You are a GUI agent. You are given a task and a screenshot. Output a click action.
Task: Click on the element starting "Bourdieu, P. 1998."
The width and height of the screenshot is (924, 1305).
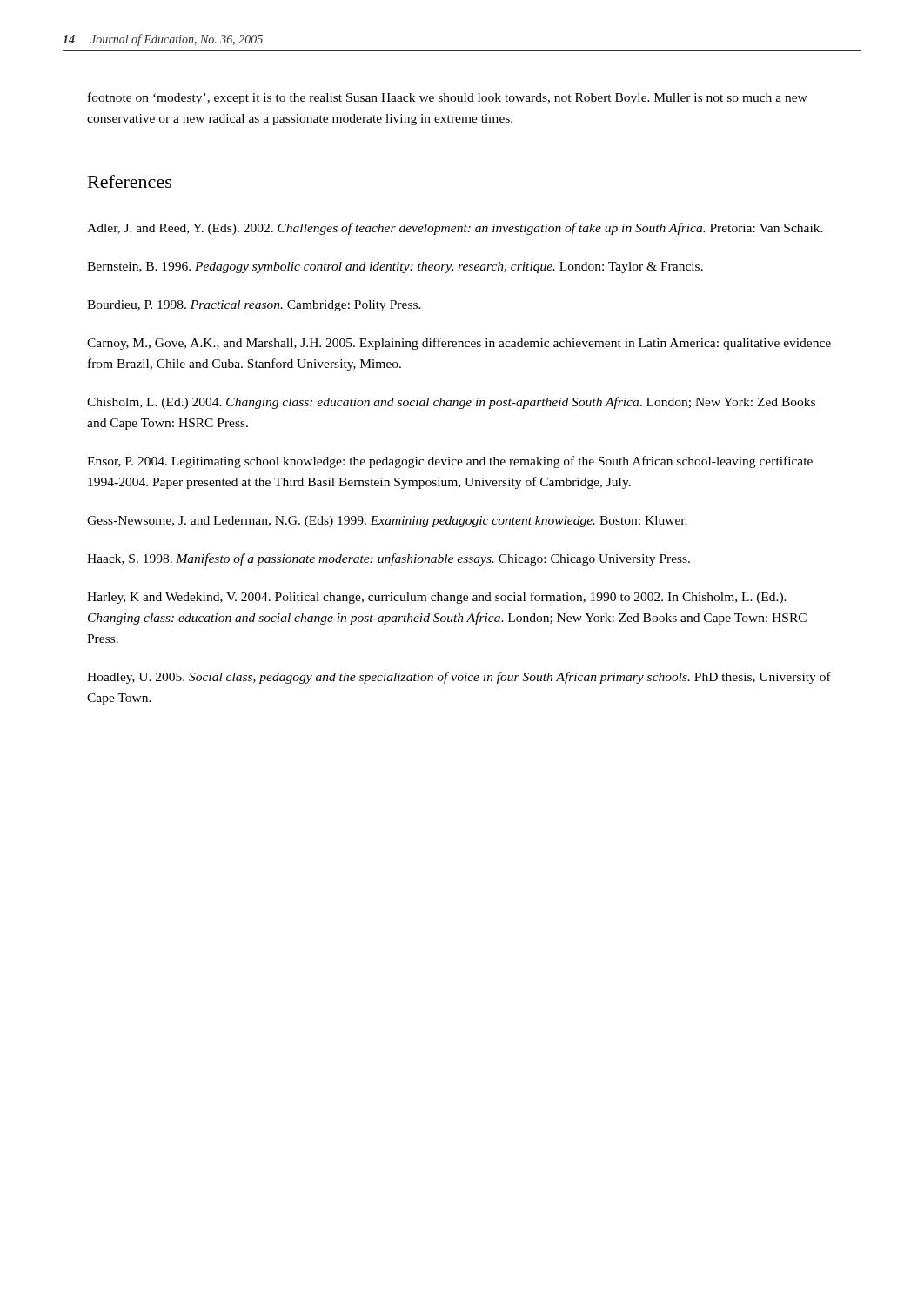(254, 304)
